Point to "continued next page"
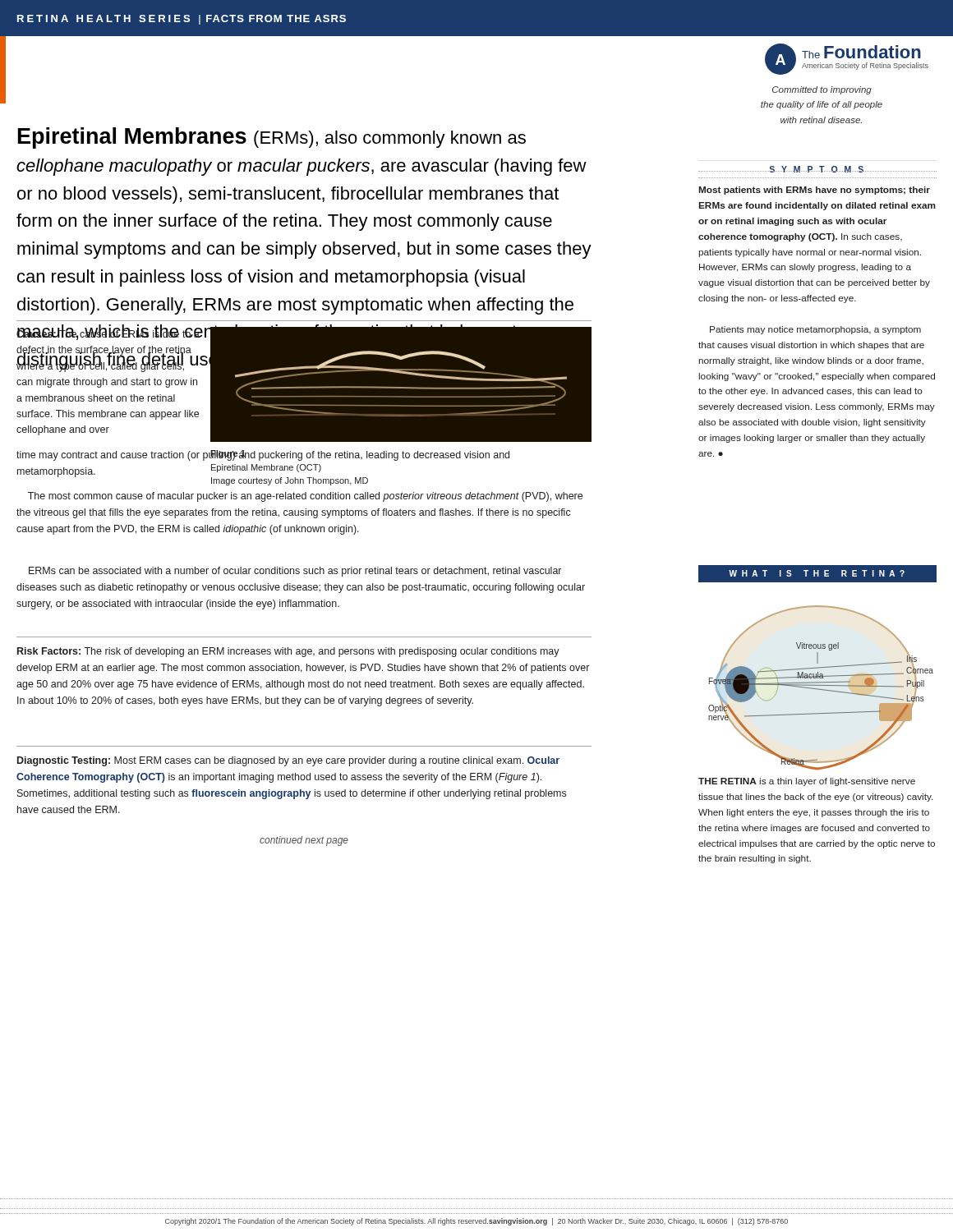The image size is (953, 1232). (x=304, y=840)
